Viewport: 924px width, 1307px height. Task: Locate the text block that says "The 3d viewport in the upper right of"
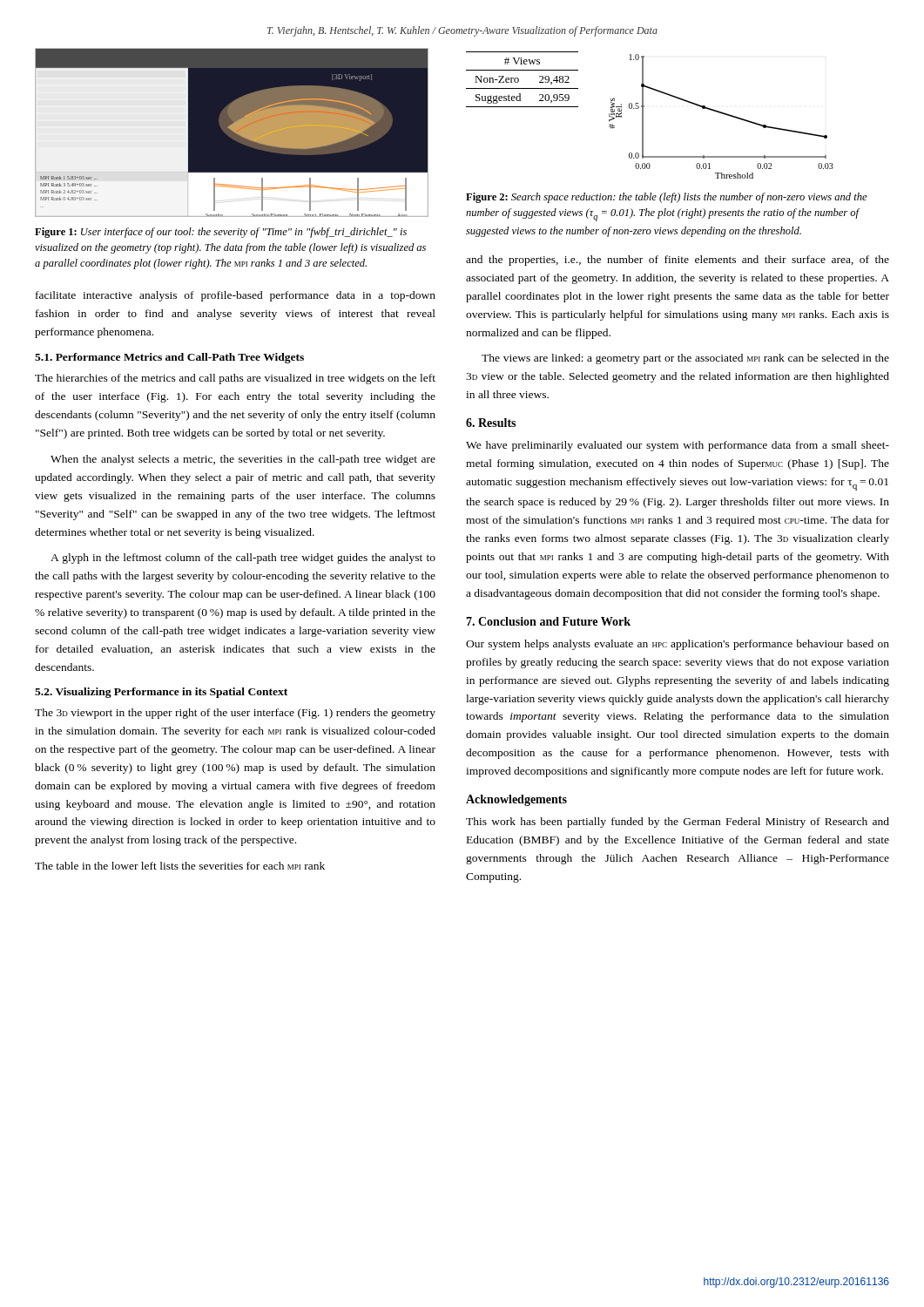tap(235, 776)
